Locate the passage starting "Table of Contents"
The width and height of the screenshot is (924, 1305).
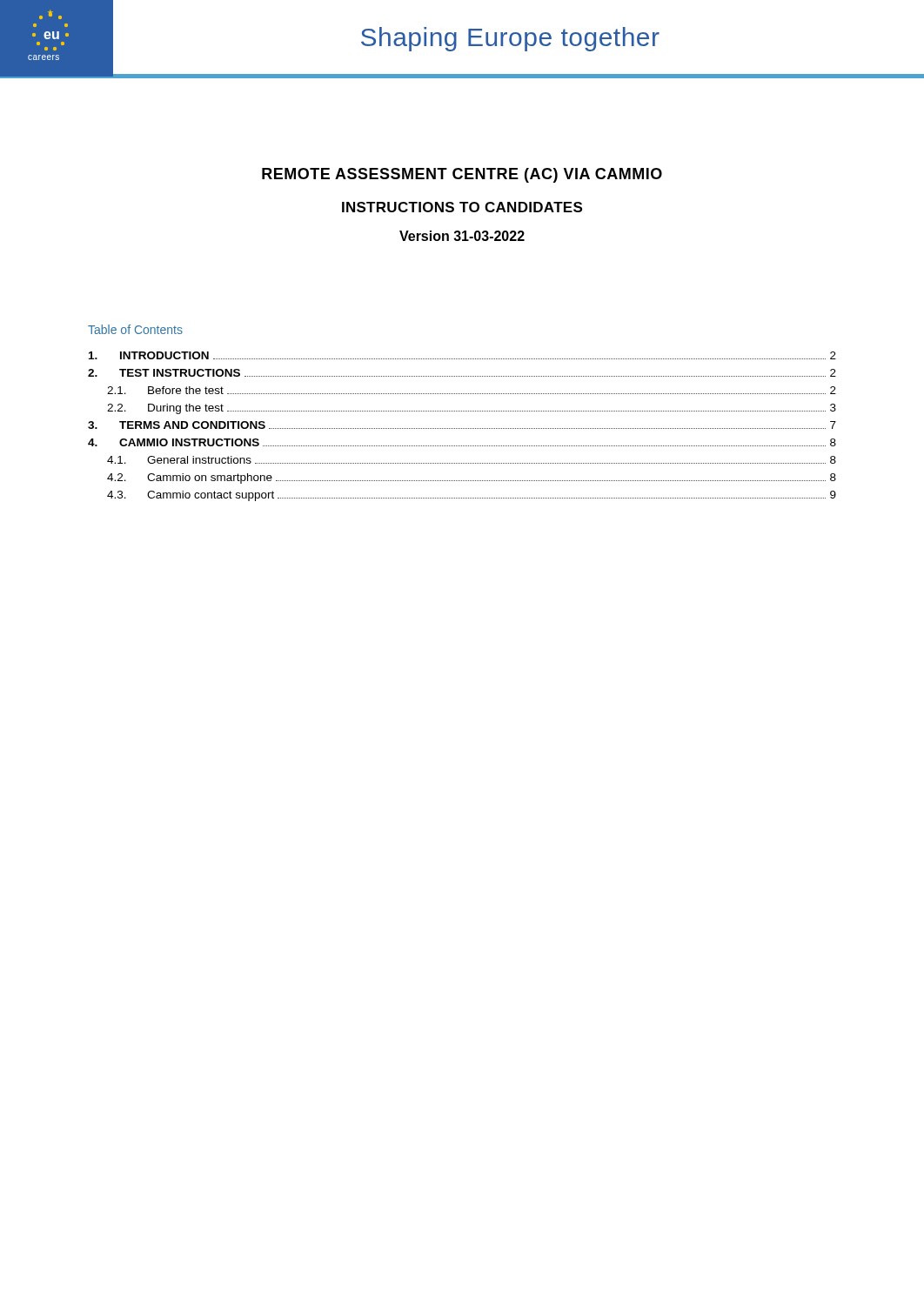[135, 330]
